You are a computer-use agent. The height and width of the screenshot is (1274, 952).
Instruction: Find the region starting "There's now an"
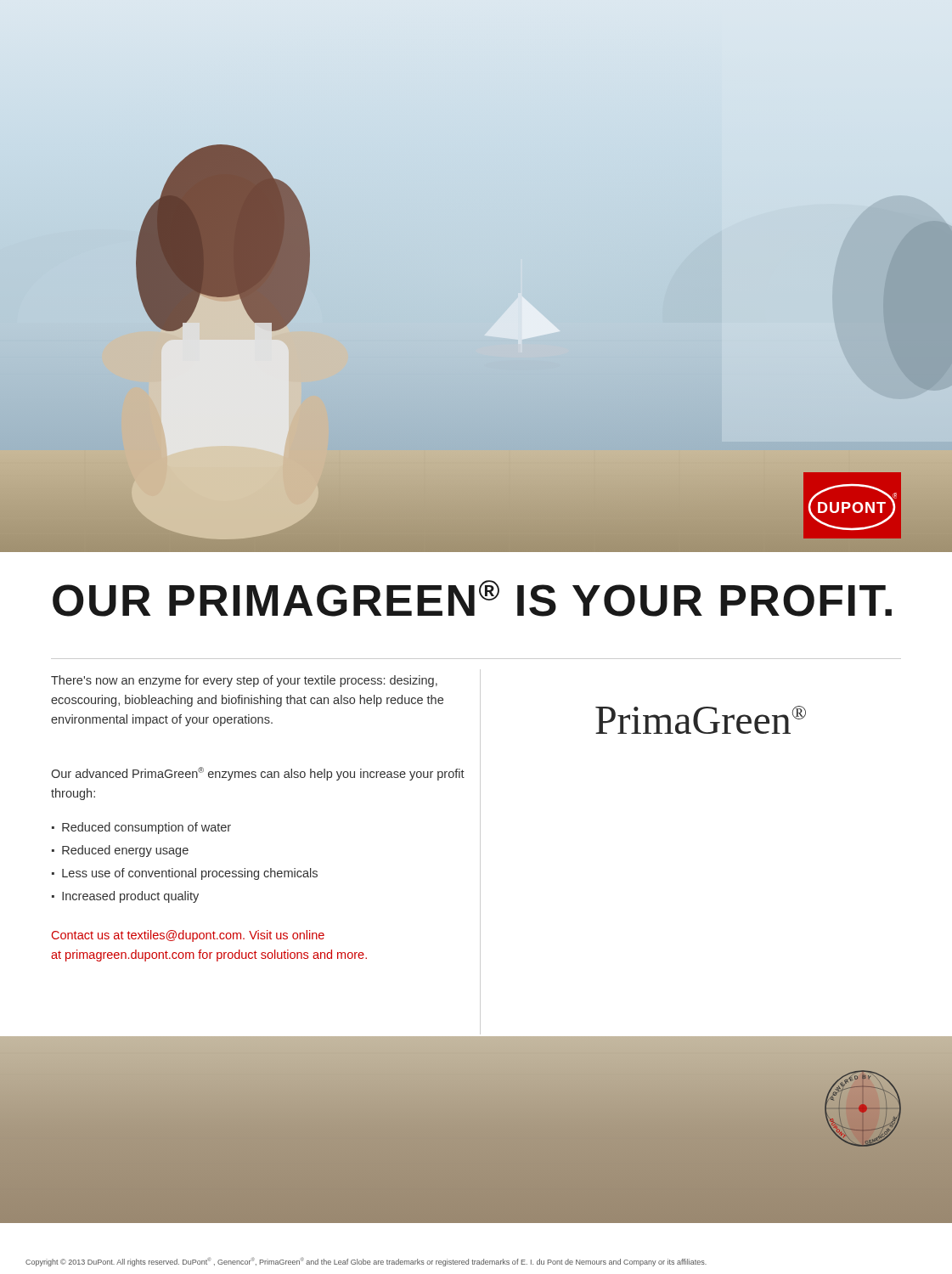[x=247, y=700]
